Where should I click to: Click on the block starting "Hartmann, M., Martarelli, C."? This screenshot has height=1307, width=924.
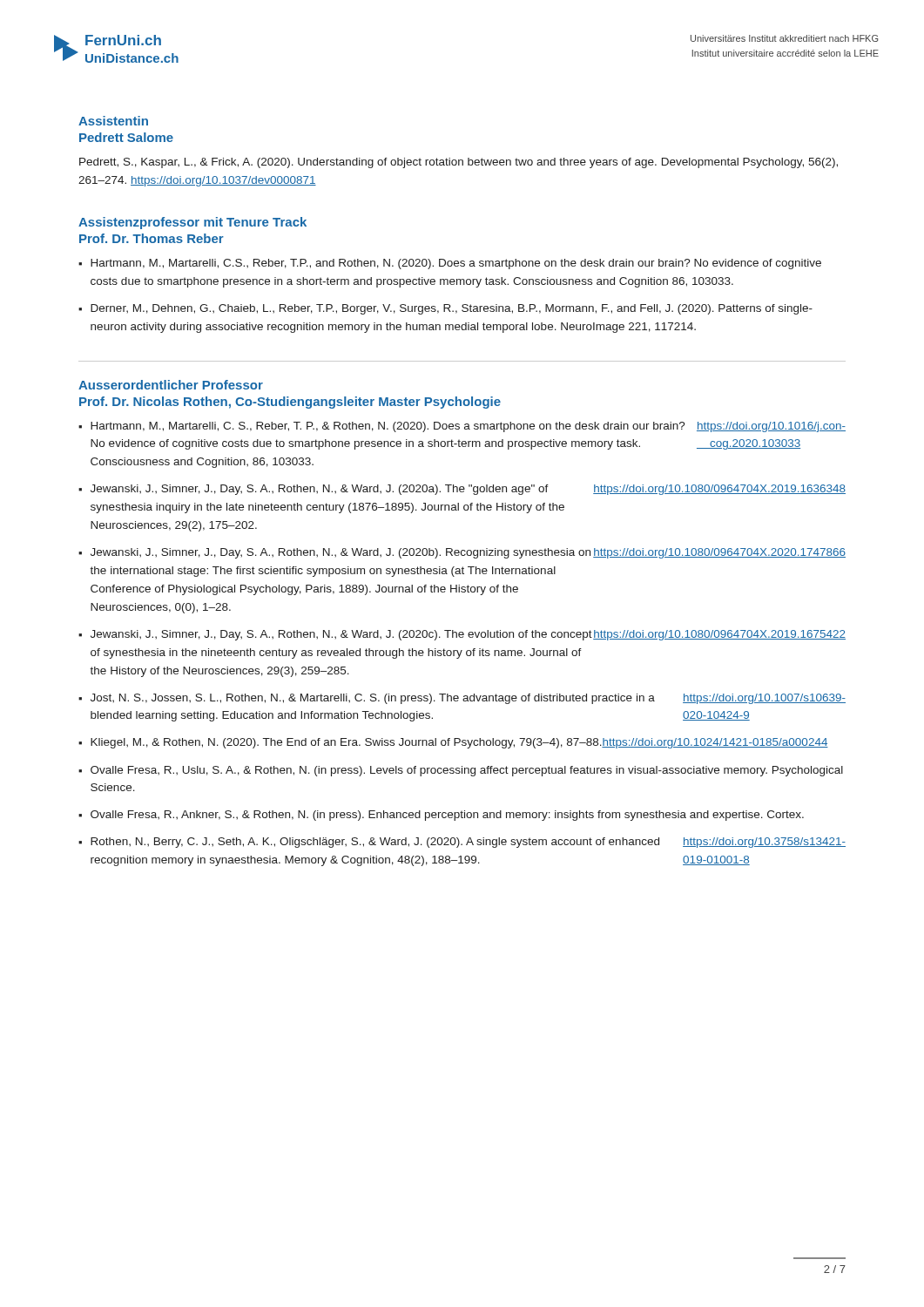[468, 443]
